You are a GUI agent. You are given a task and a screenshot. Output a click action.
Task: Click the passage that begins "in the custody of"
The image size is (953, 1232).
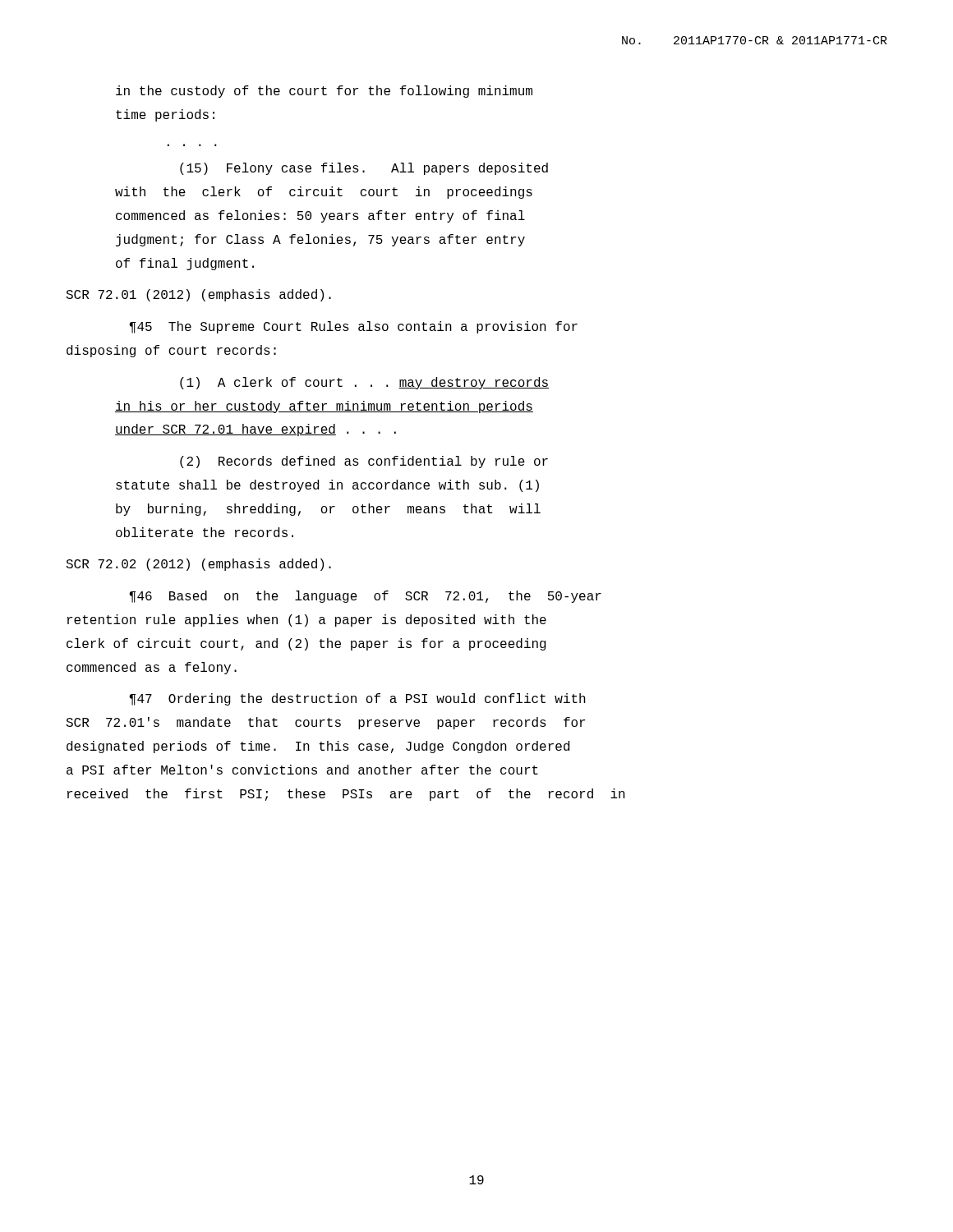pos(501,104)
